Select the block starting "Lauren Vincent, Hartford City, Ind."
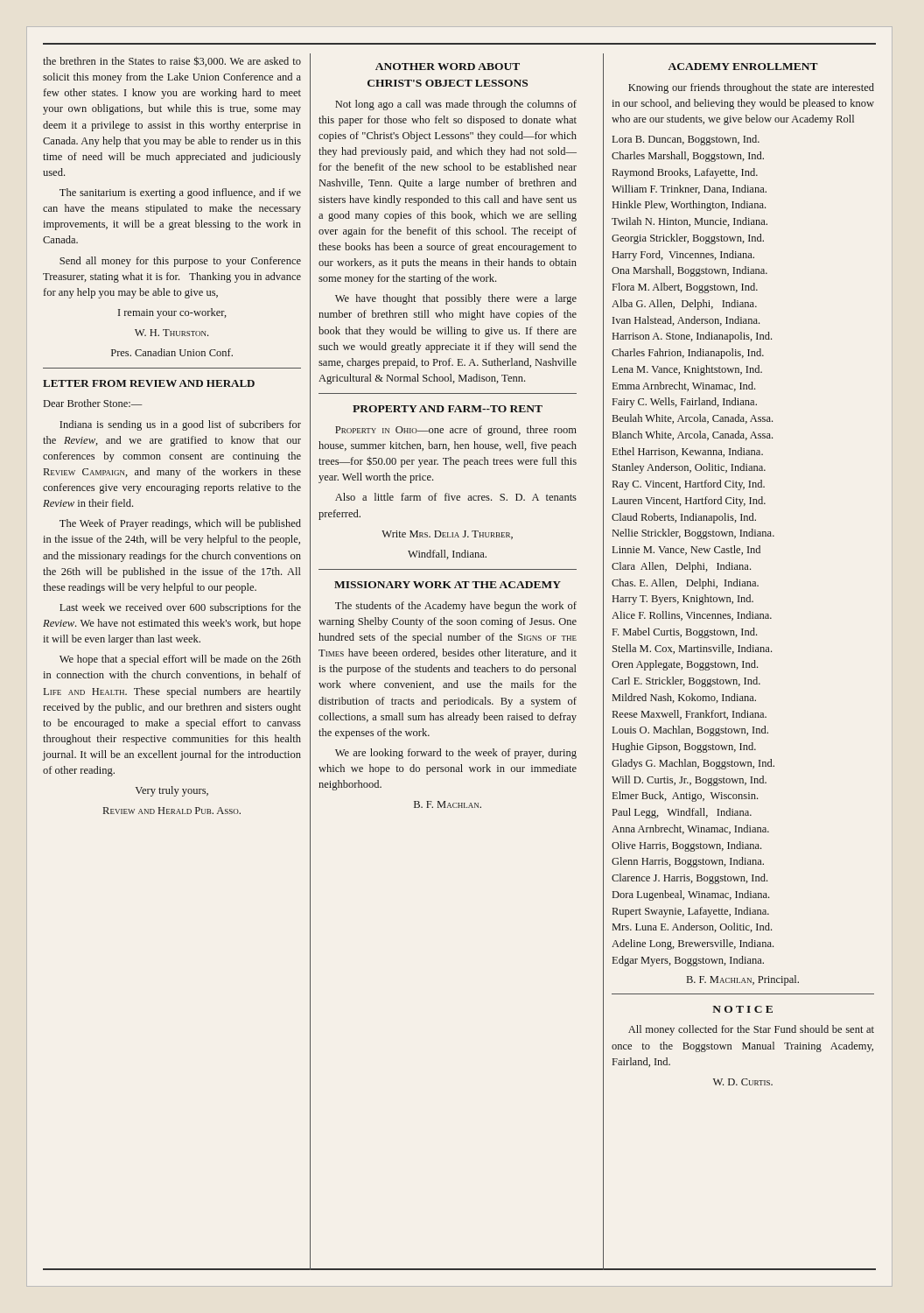Screen dimensions: 1313x924 (x=689, y=500)
